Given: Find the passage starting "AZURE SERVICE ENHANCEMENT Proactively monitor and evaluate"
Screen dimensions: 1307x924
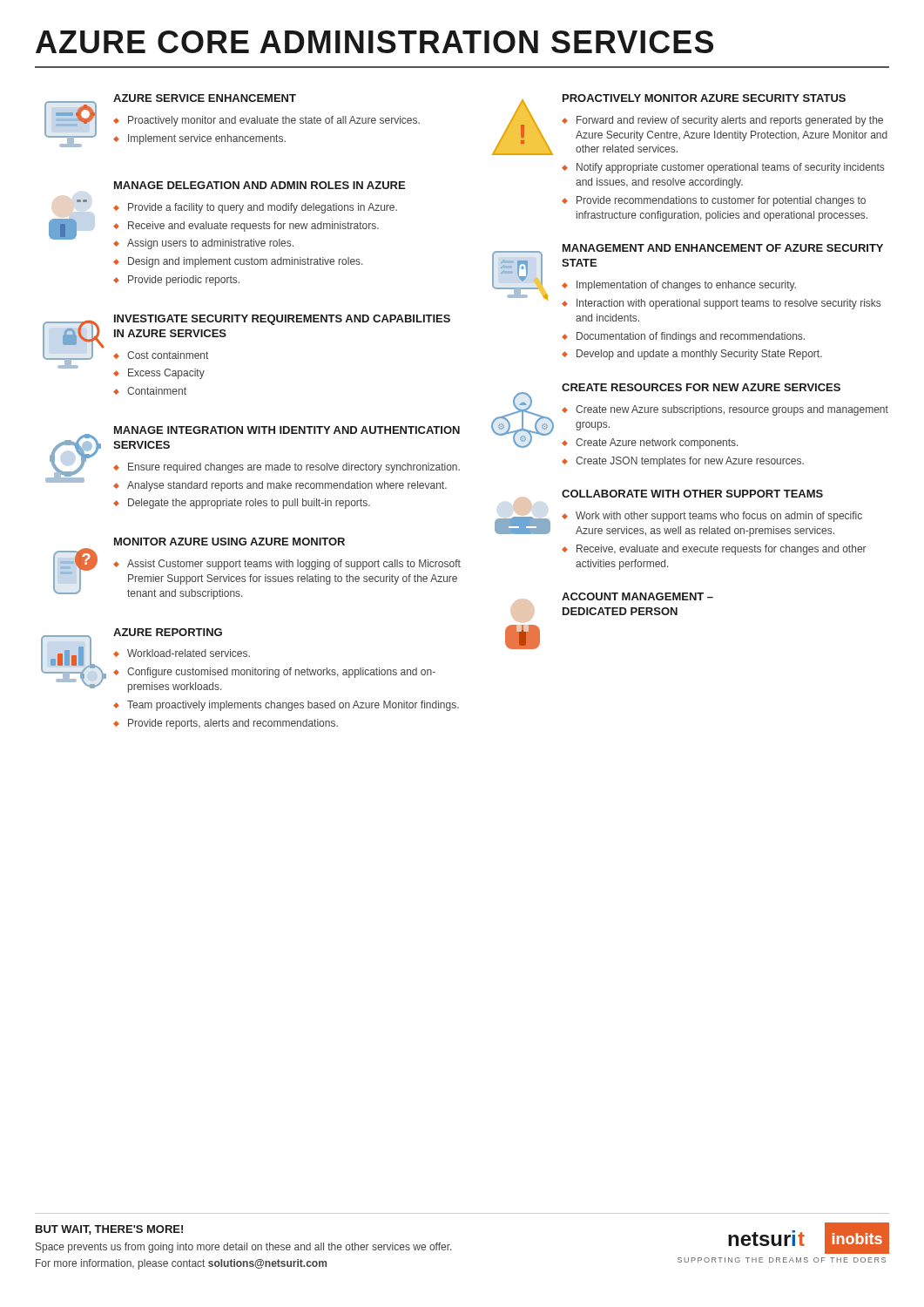Looking at the screenshot, I should [248, 125].
